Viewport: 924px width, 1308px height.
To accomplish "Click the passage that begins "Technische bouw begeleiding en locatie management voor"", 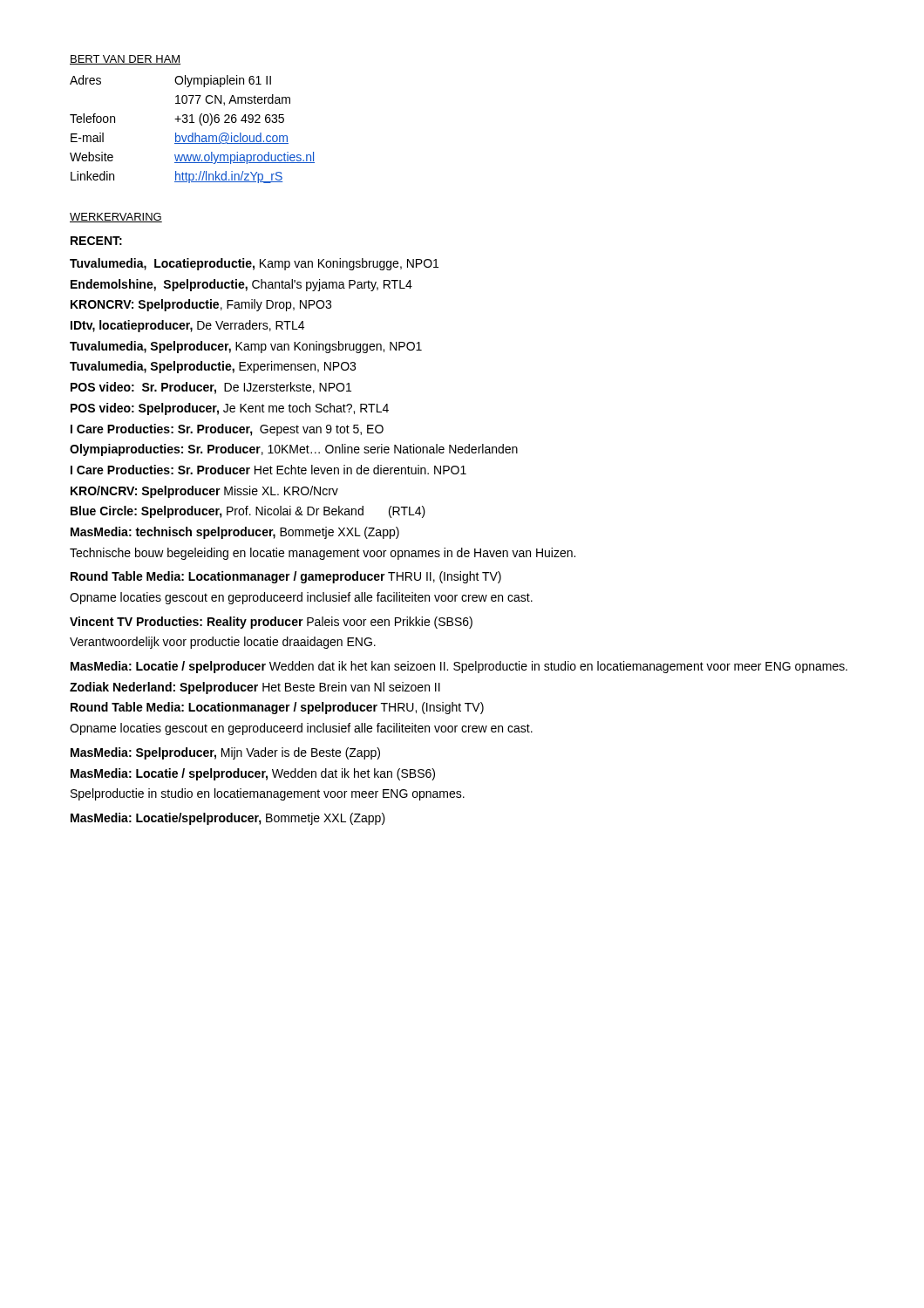I will 323,553.
